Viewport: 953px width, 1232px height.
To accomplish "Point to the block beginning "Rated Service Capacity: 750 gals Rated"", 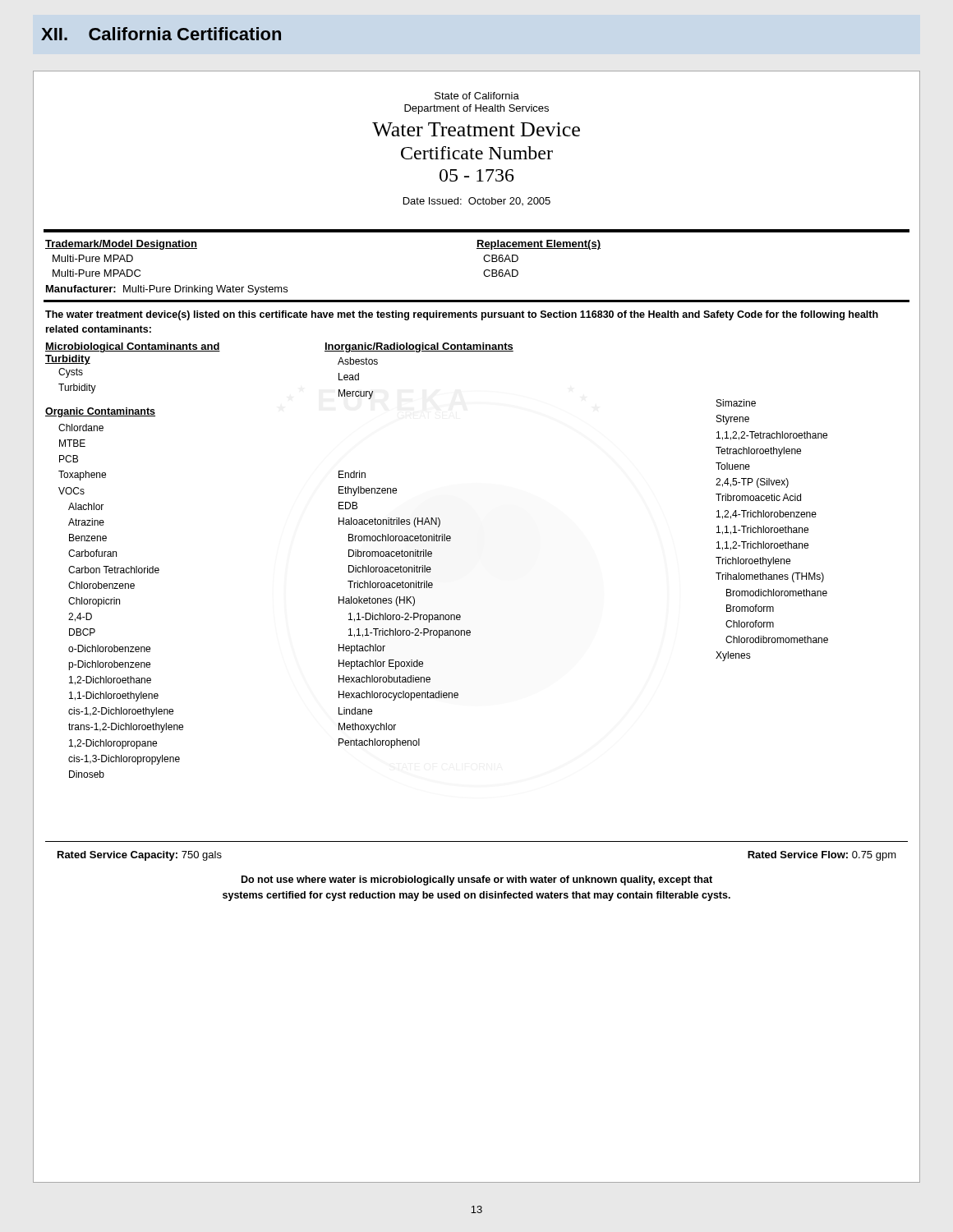I will pyautogui.click(x=146, y=855).
